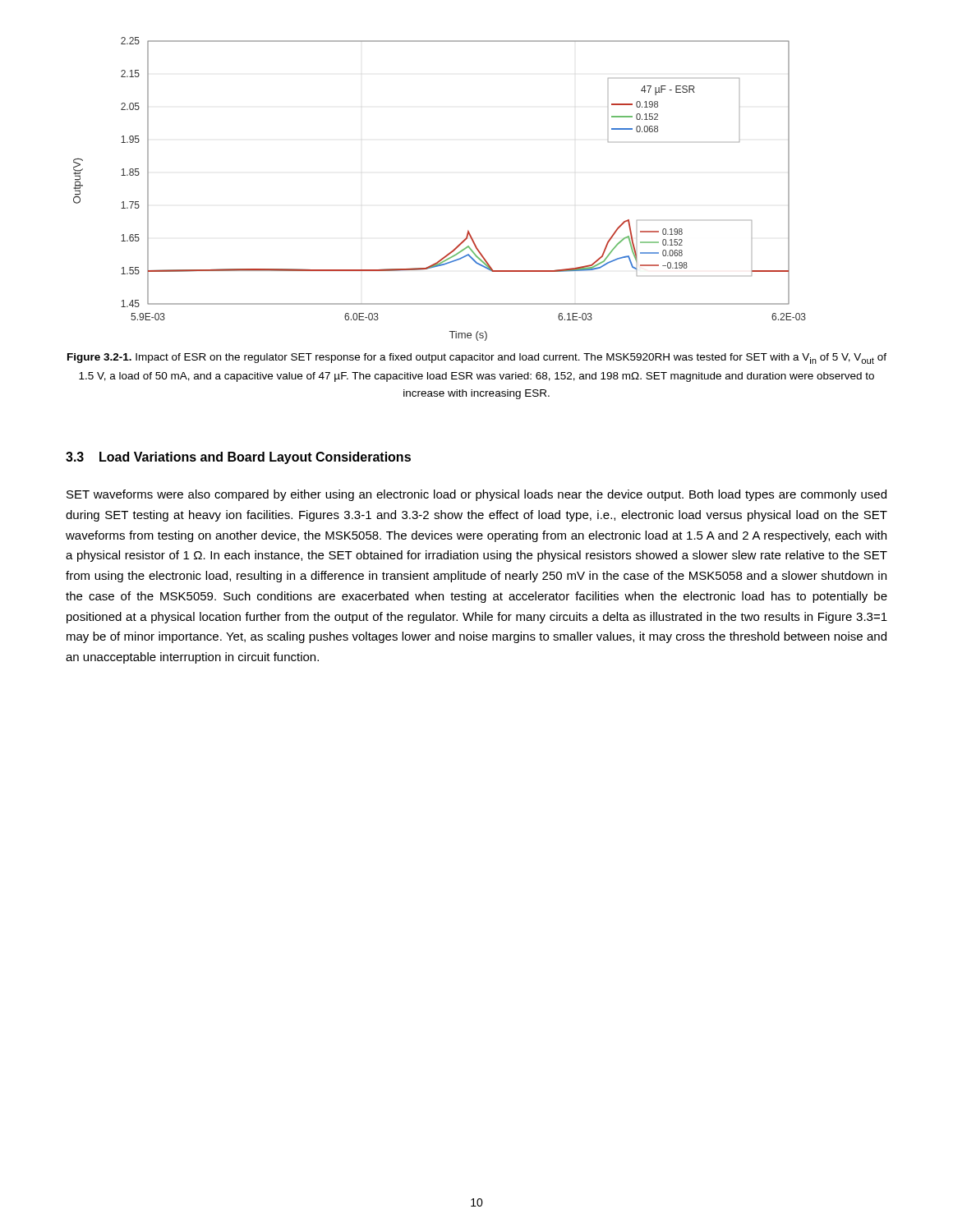Find the block on this page that starts "SET waveforms were also compared"
The height and width of the screenshot is (1232, 953).
pyautogui.click(x=476, y=575)
